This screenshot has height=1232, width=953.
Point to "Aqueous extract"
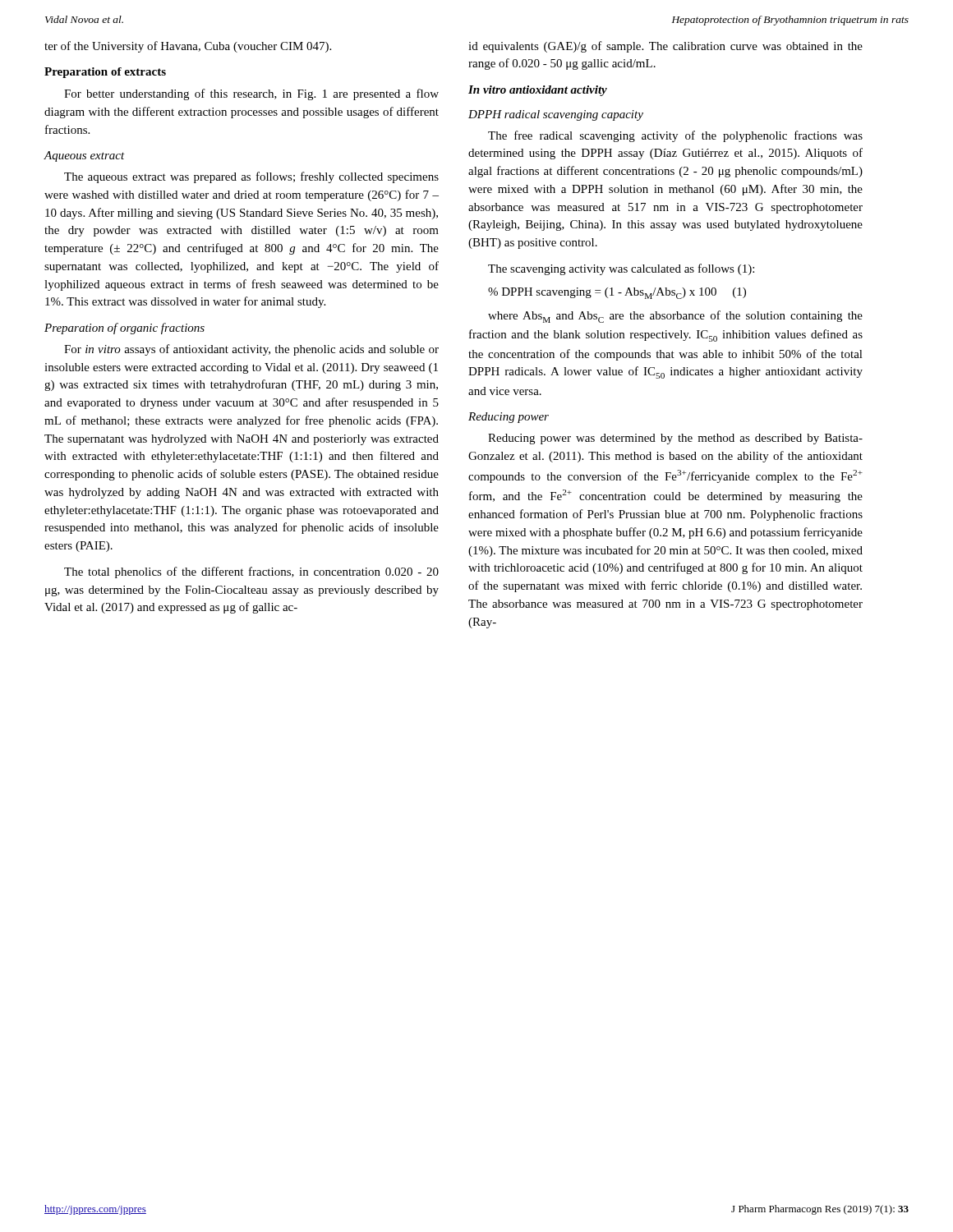[x=85, y=156]
